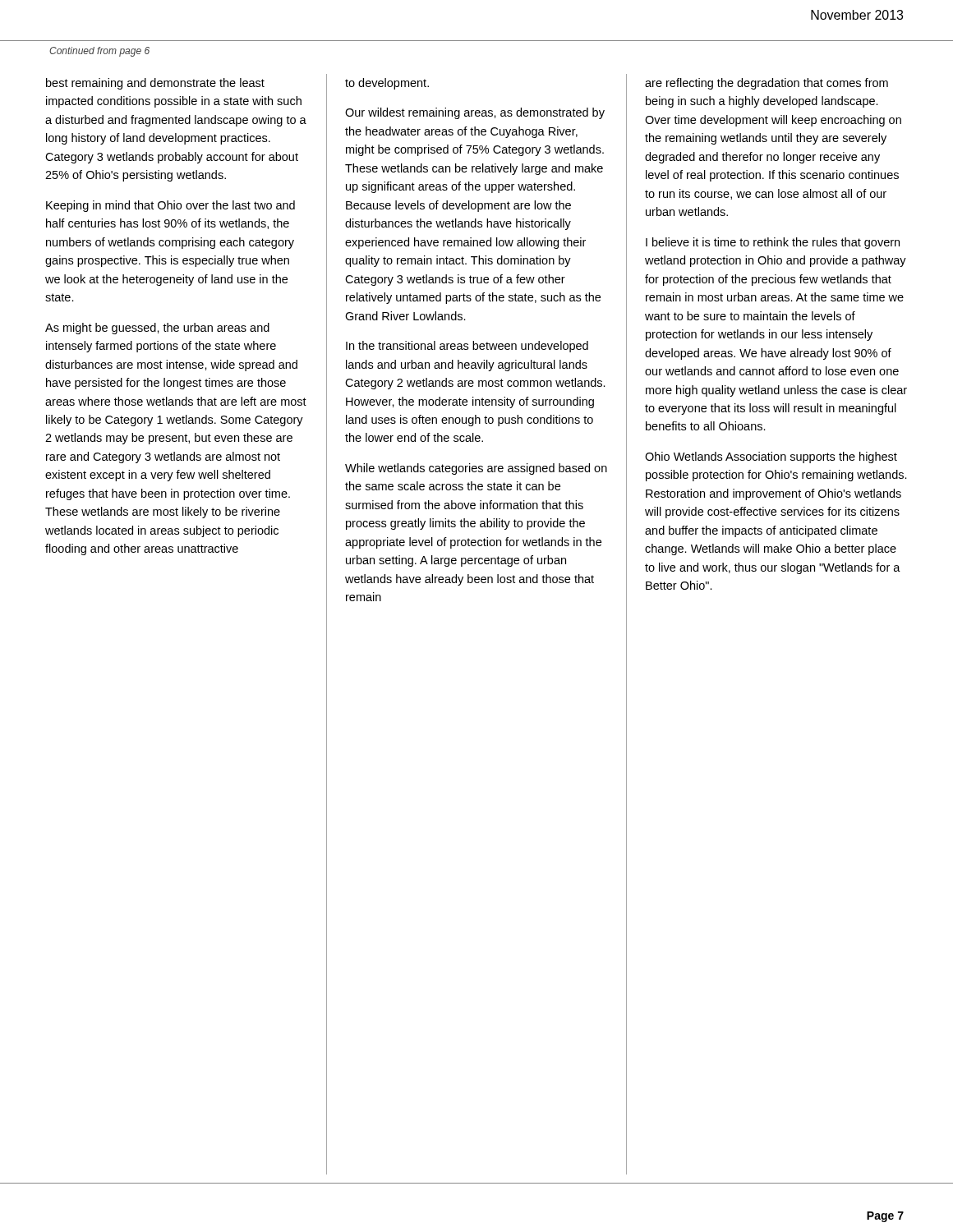Select the text block starting "Continued from page 6"

tap(99, 51)
